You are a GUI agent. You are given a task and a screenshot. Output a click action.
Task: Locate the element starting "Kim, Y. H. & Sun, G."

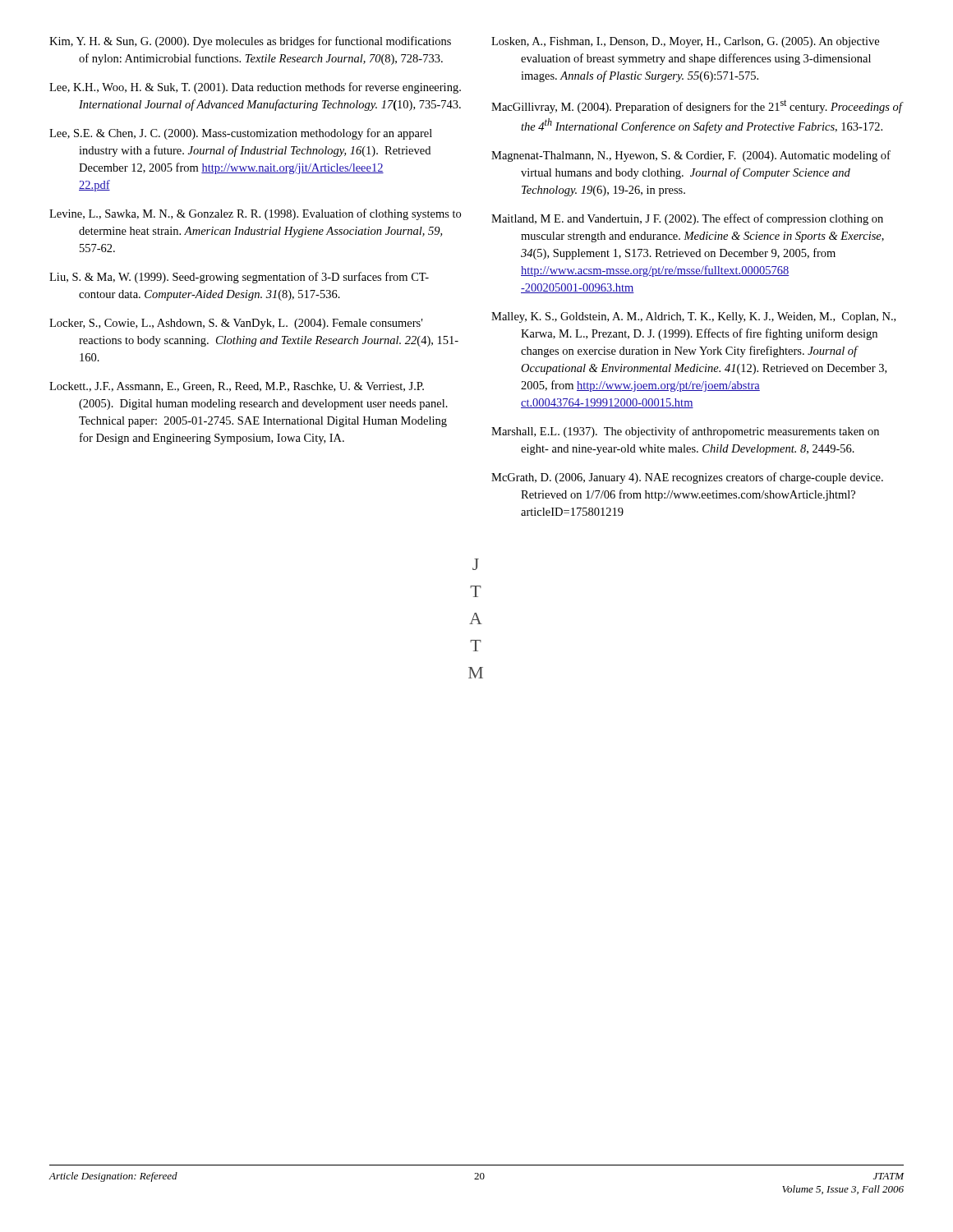(x=250, y=50)
